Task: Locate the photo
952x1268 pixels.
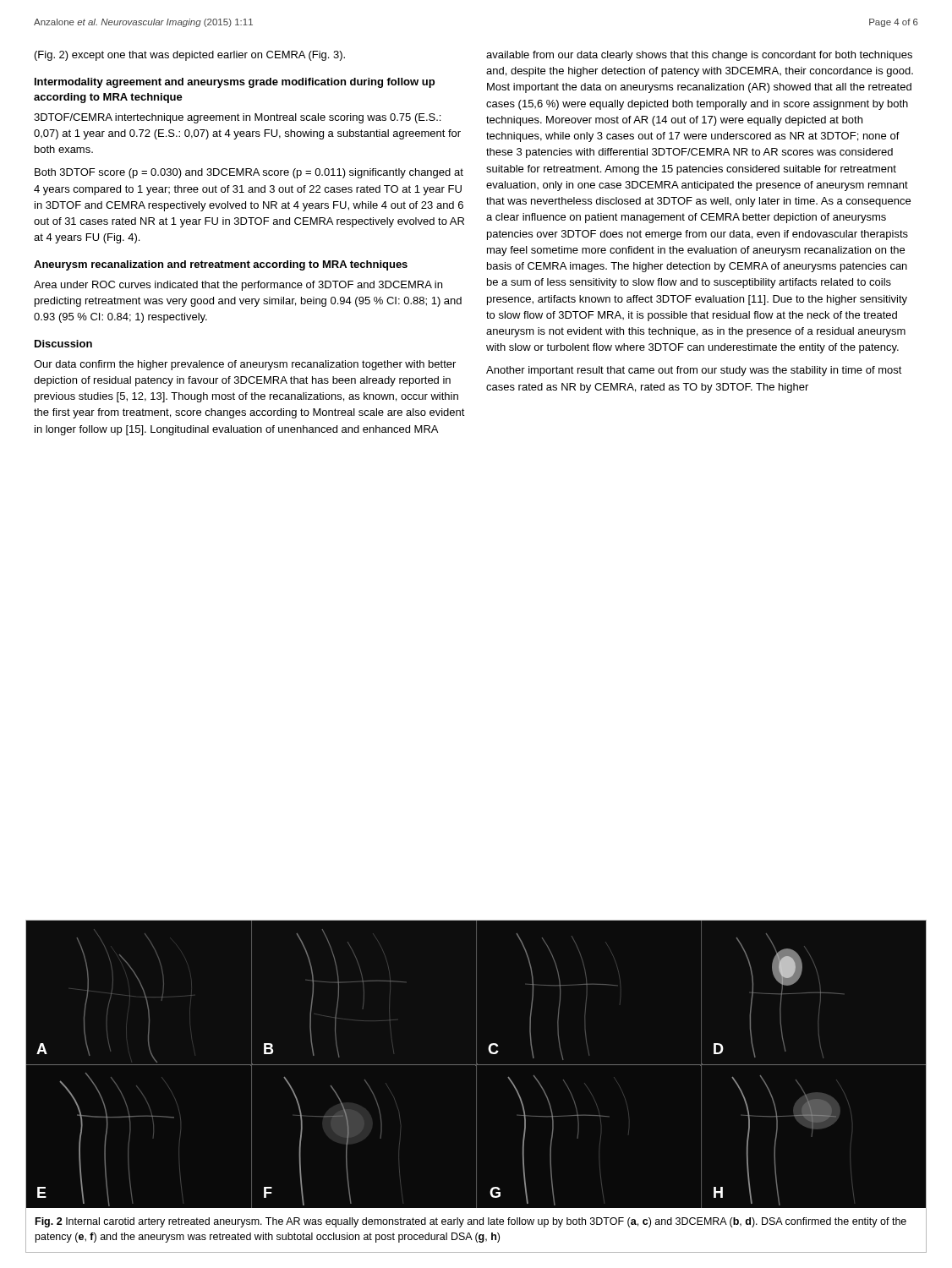Action: (476, 1064)
